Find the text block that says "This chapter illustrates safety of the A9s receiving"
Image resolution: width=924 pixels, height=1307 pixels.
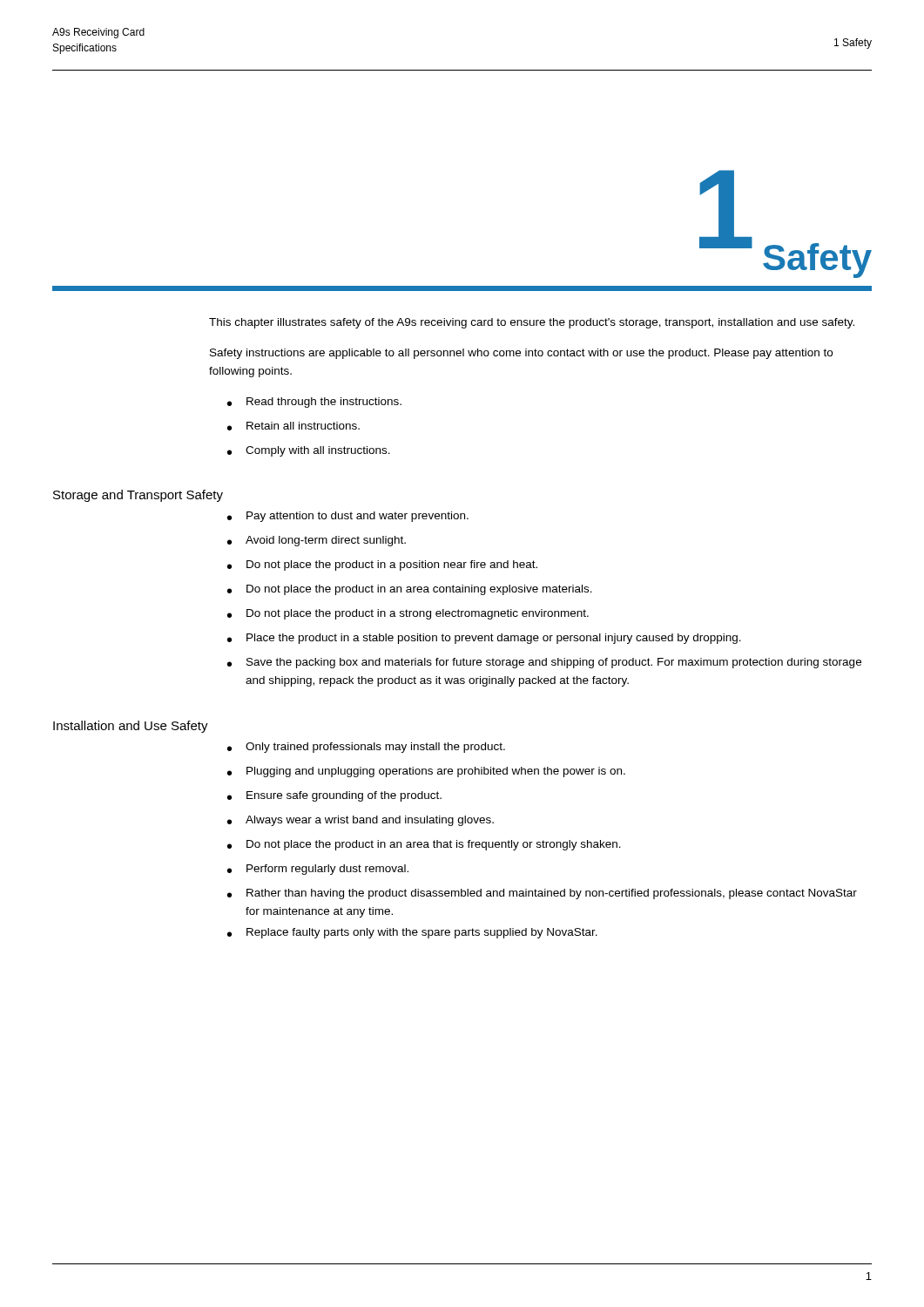532,322
